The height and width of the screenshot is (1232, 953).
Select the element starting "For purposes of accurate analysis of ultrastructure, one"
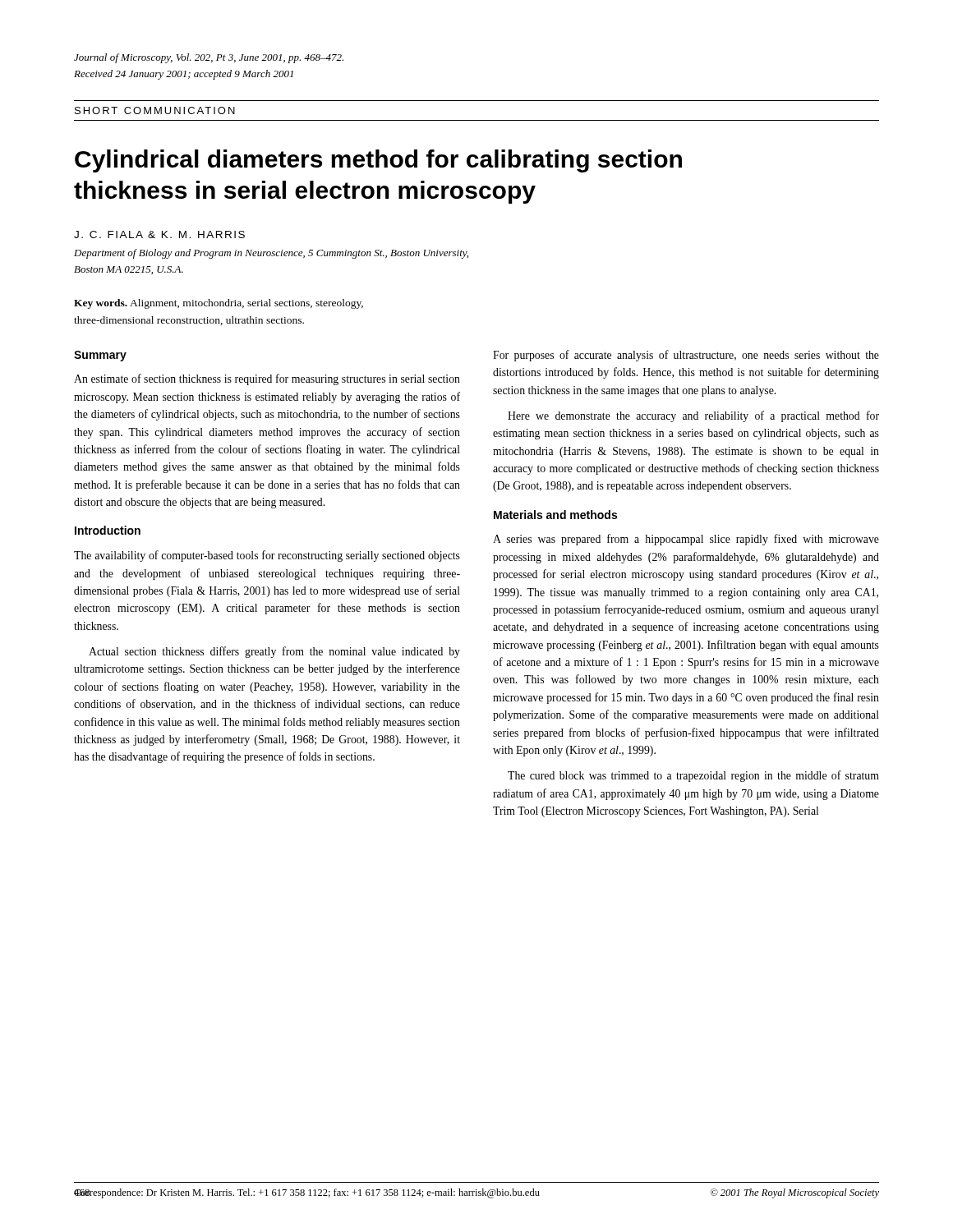point(686,421)
